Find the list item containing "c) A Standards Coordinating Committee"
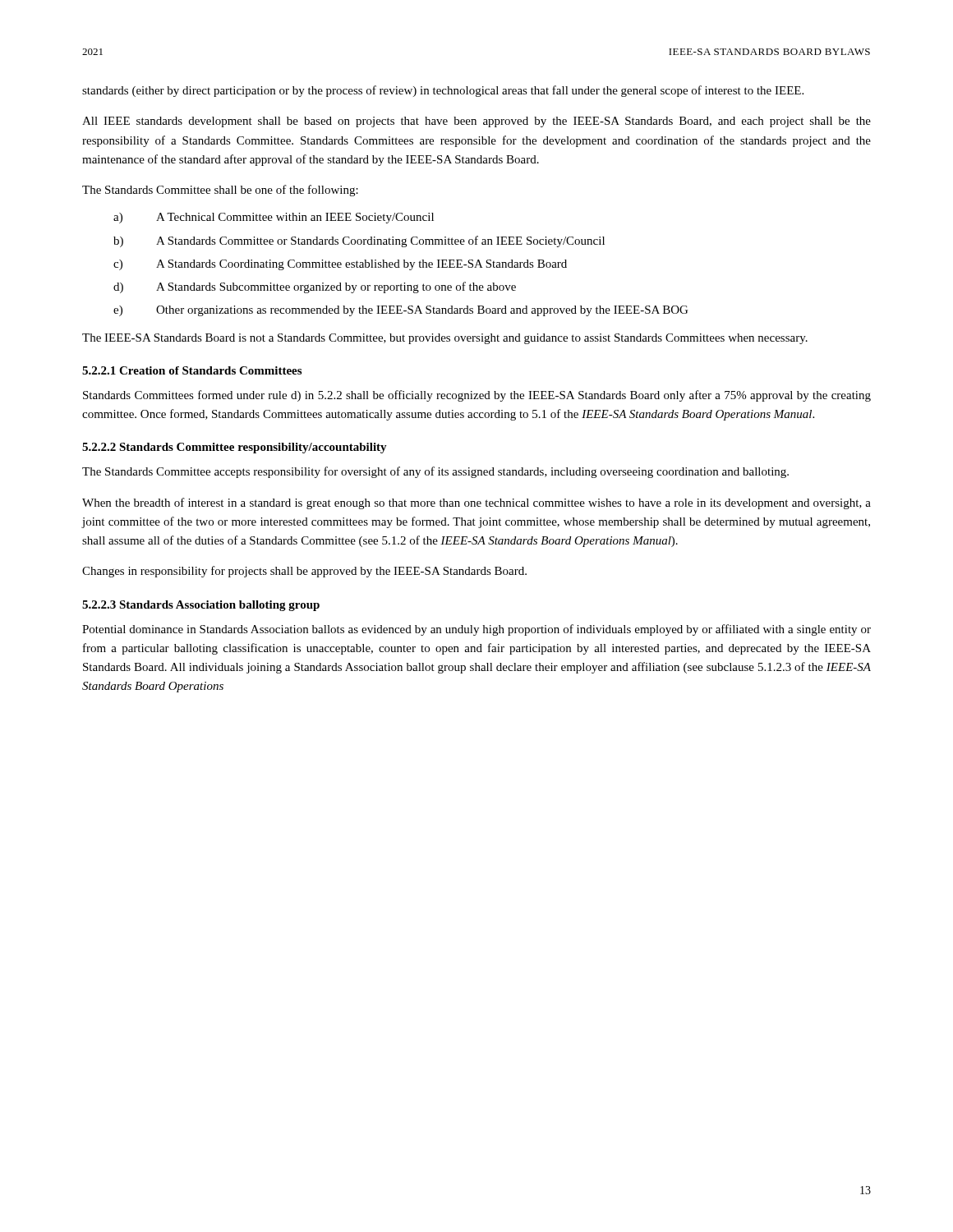Image resolution: width=953 pixels, height=1232 pixels. [x=476, y=264]
